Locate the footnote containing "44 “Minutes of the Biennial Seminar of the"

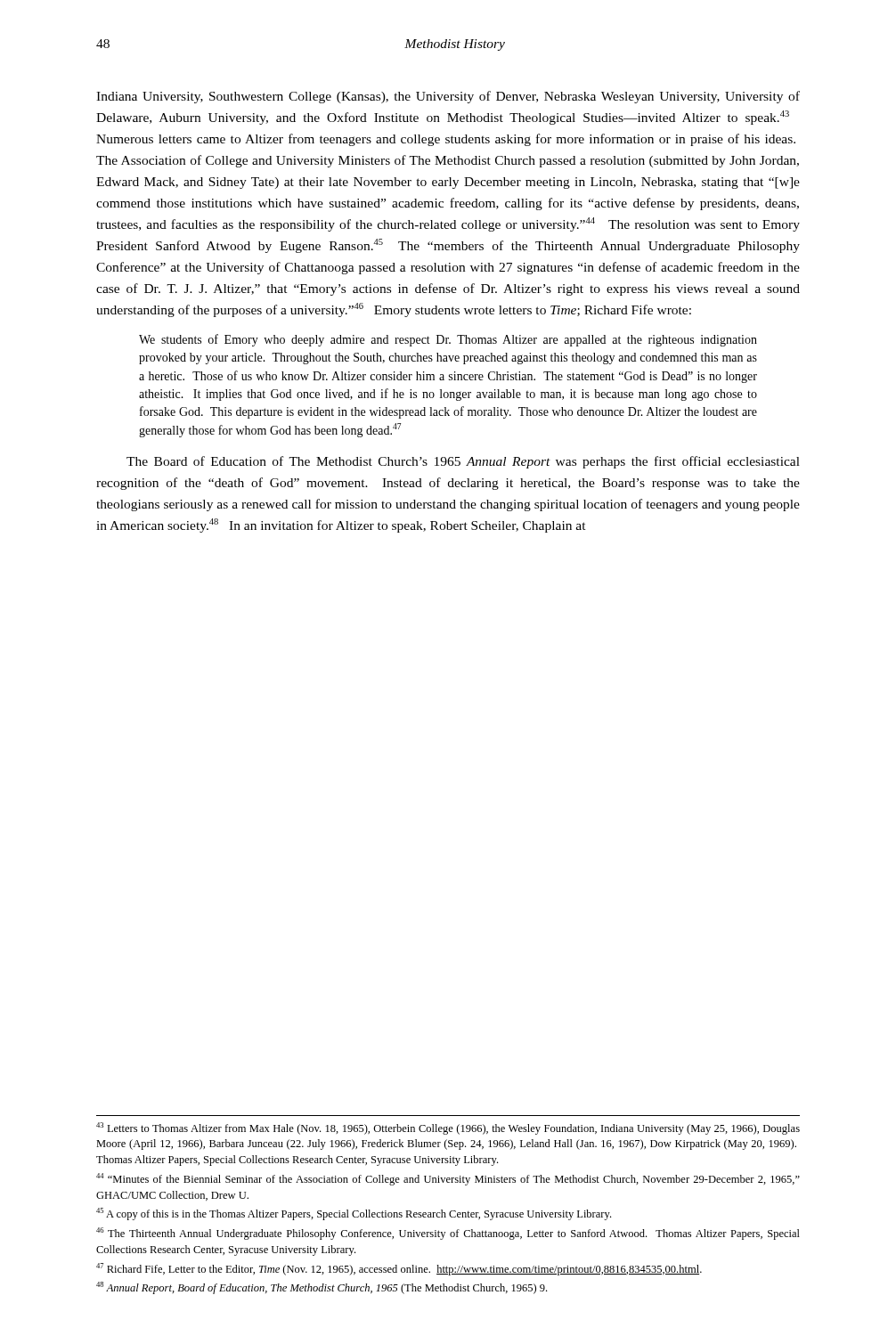tap(448, 1187)
